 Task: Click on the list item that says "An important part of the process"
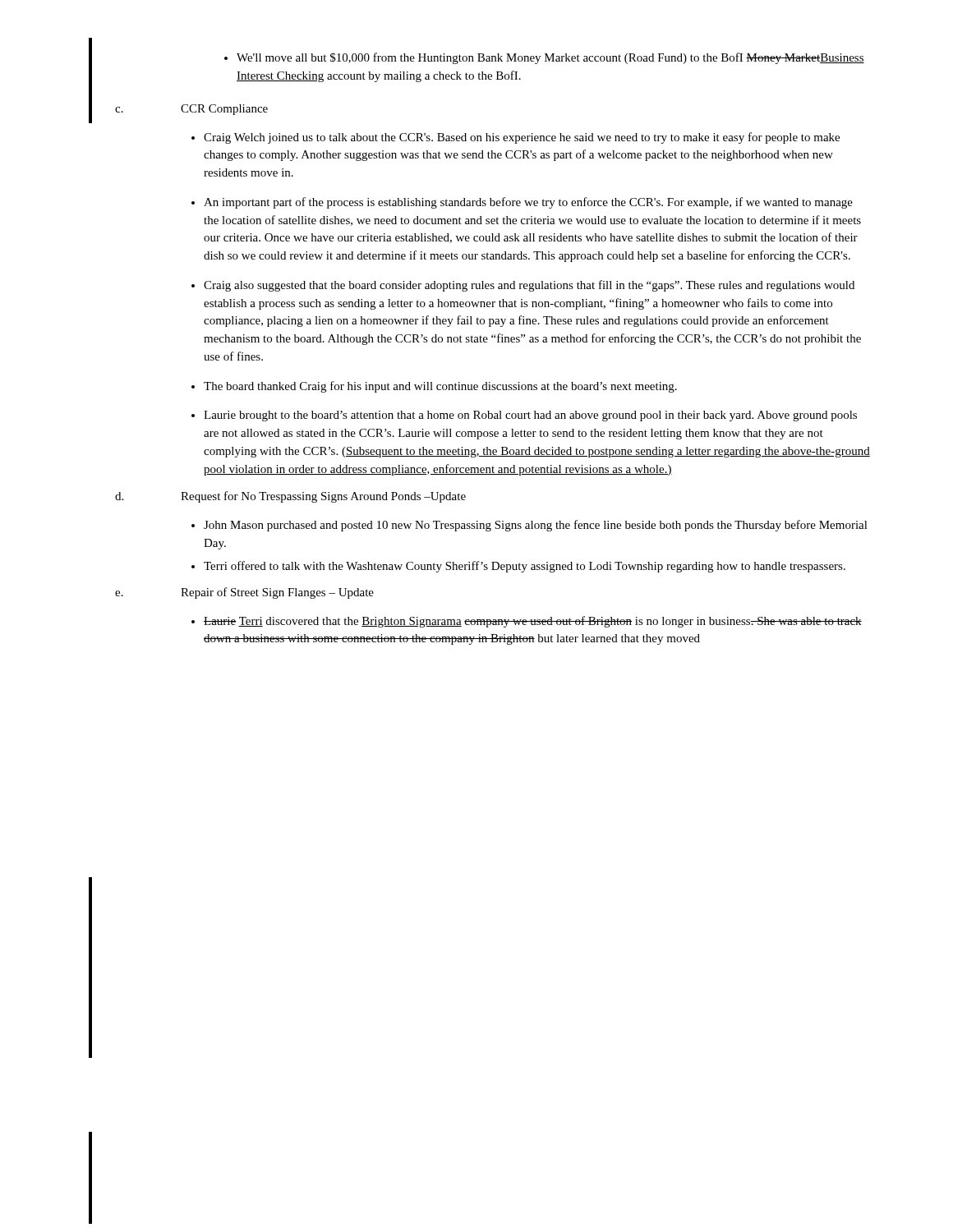[526, 229]
